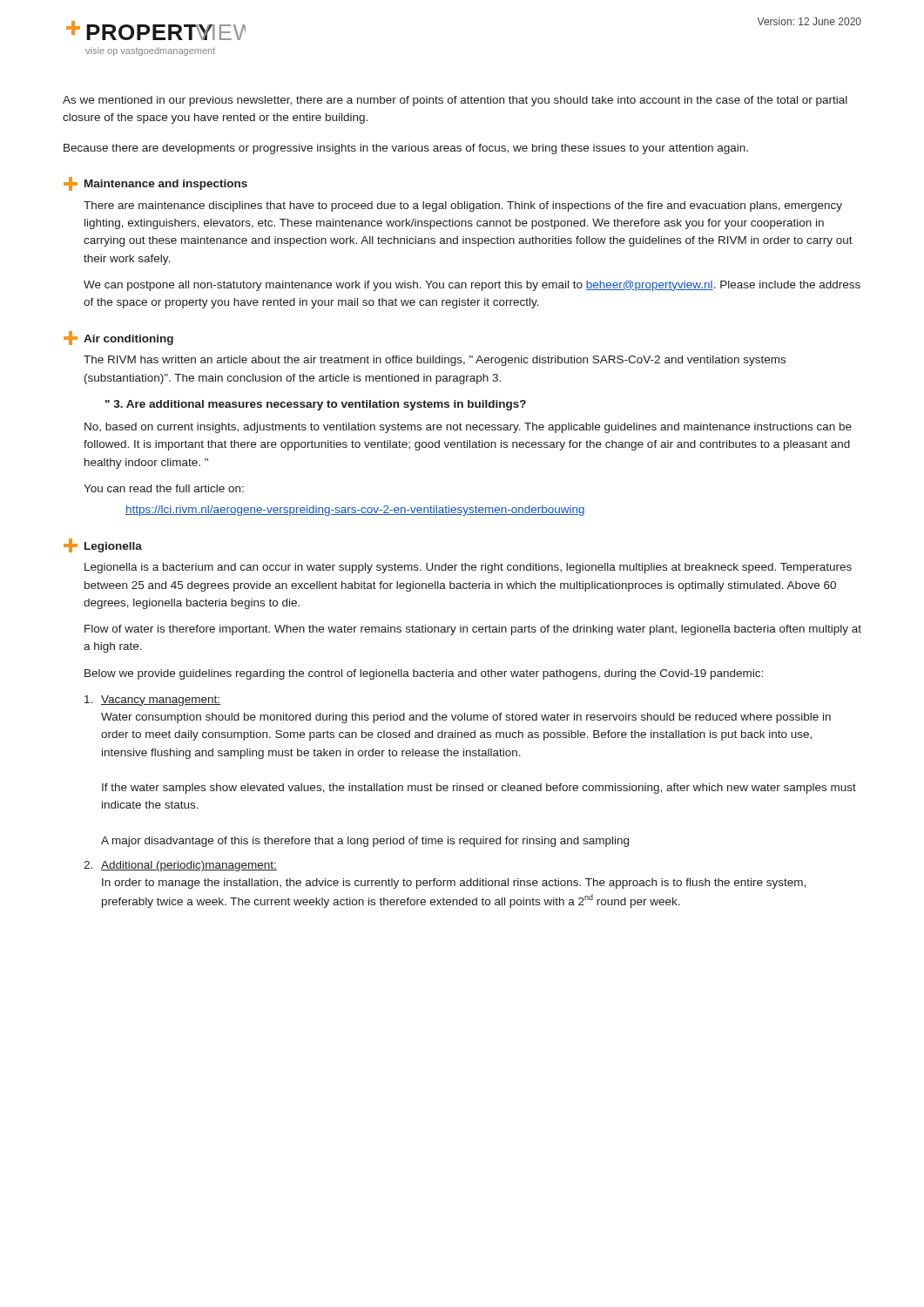The height and width of the screenshot is (1307, 924).
Task: Find the list item that reads "2. Additional (periodic)management: In order to manage"
Action: pyautogui.click(x=472, y=883)
